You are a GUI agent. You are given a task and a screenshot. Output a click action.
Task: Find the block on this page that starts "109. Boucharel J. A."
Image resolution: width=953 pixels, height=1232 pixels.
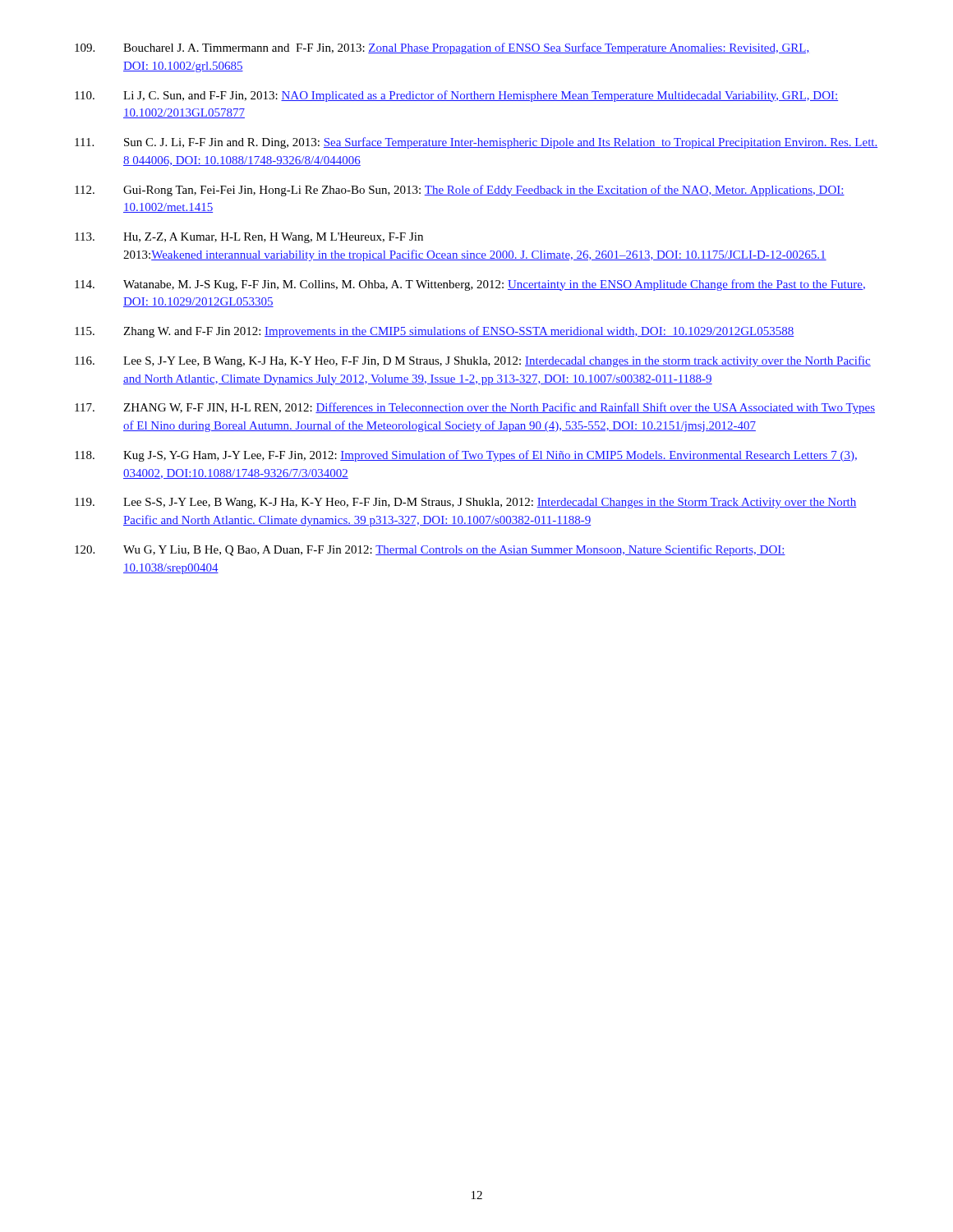(476, 57)
